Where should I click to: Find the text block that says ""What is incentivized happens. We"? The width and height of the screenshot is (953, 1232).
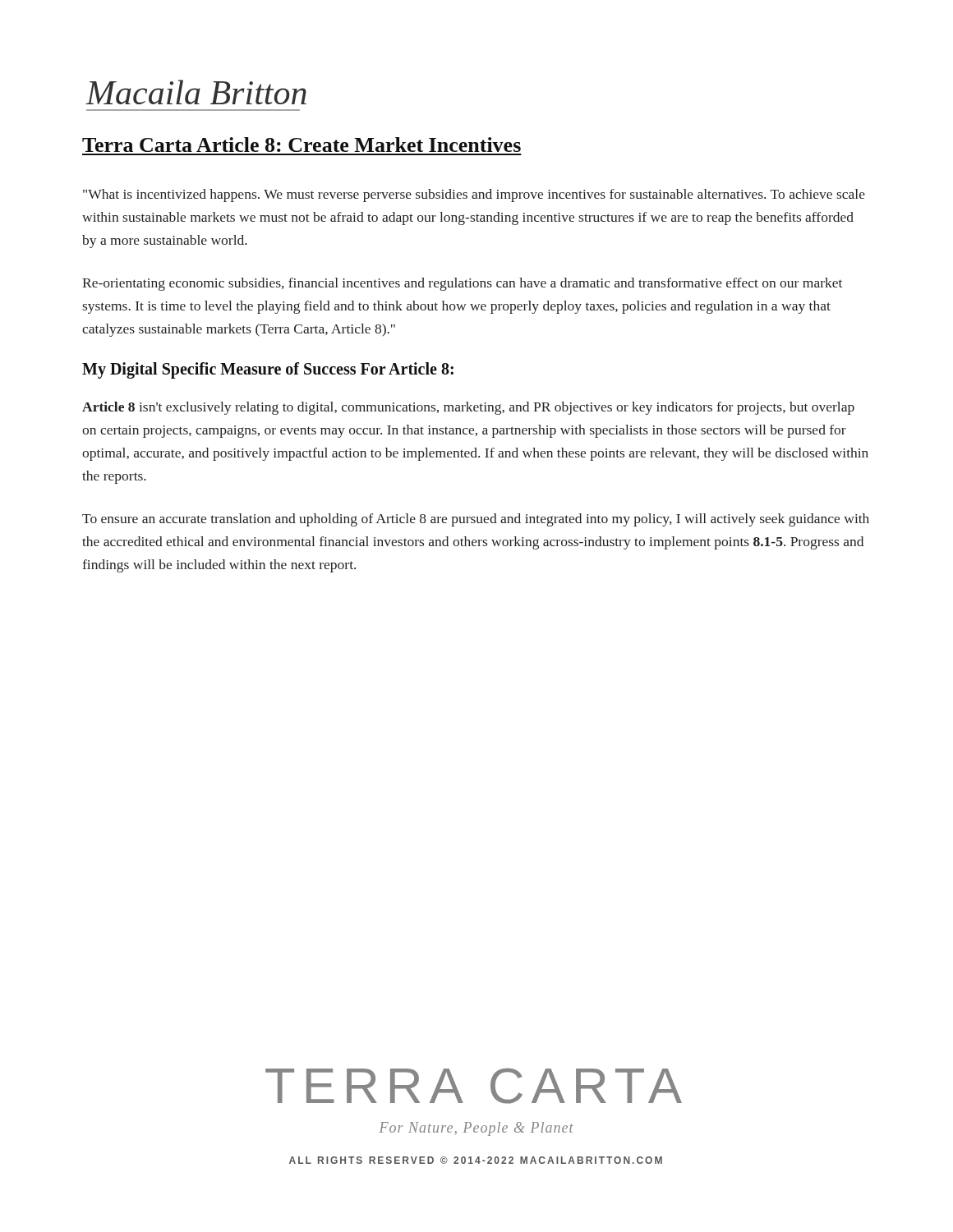click(474, 217)
